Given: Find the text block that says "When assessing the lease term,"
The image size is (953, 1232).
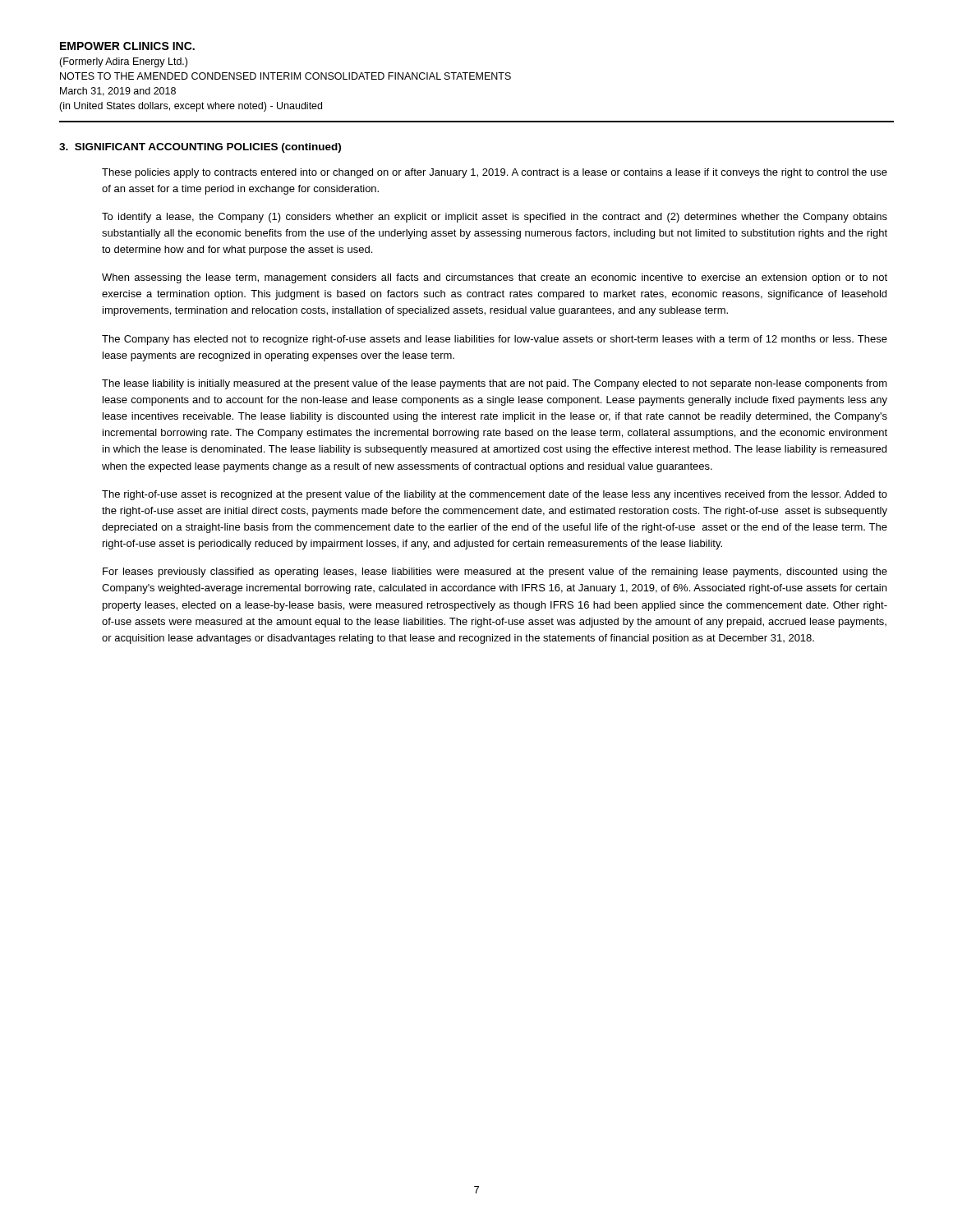Looking at the screenshot, I should click(495, 294).
